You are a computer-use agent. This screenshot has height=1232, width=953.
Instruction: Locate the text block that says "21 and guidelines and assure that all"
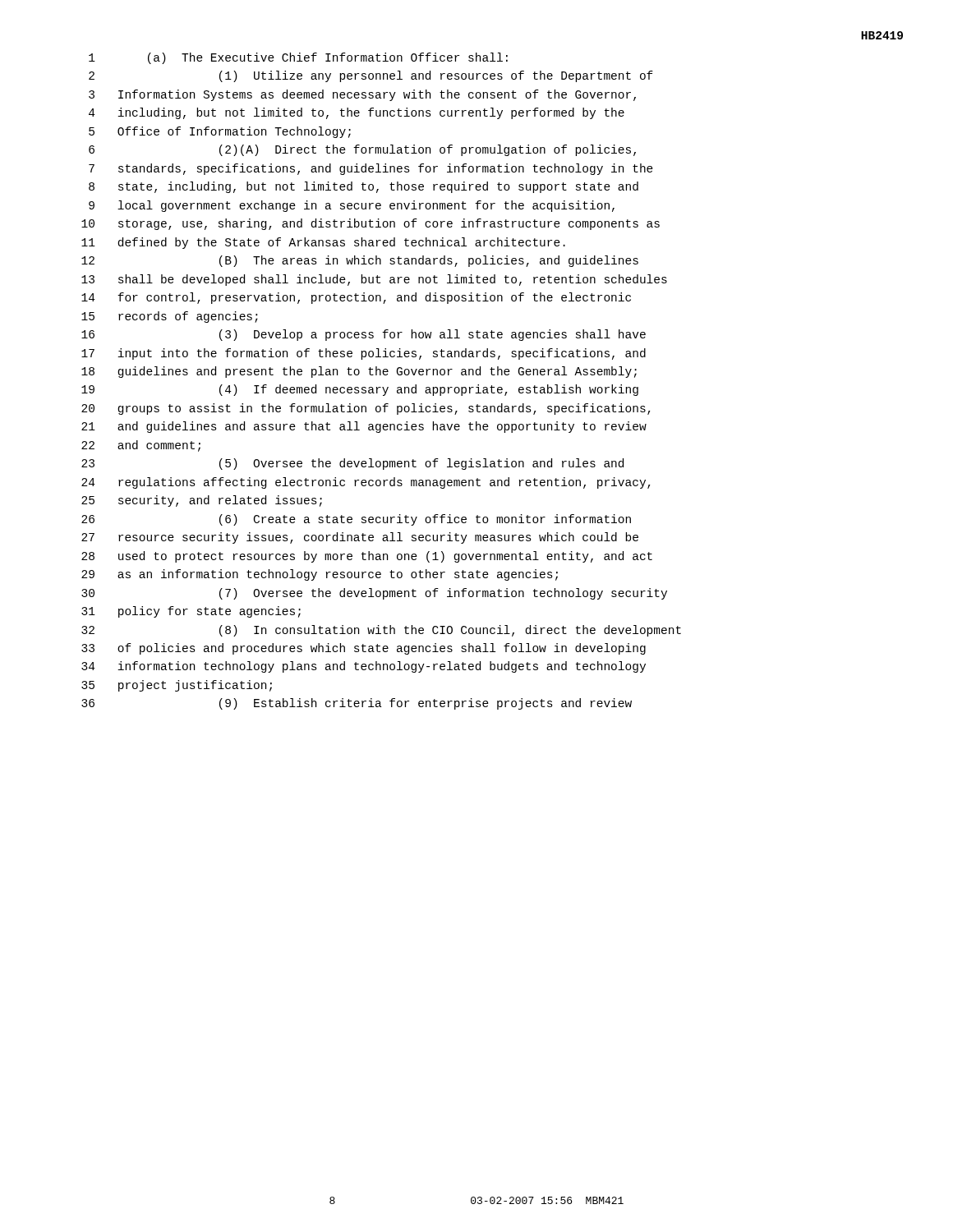(x=356, y=428)
